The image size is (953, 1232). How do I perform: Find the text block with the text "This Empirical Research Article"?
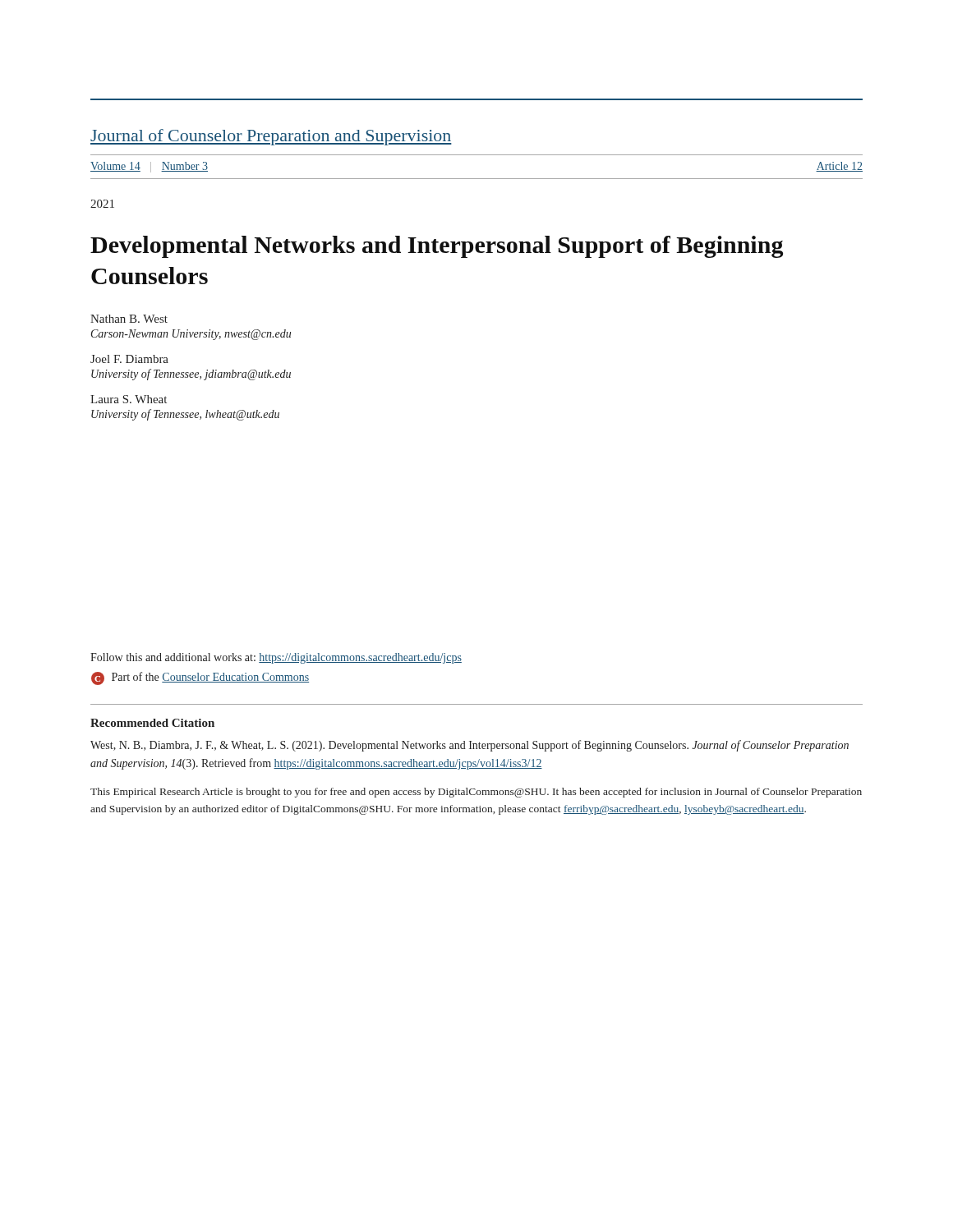(476, 801)
